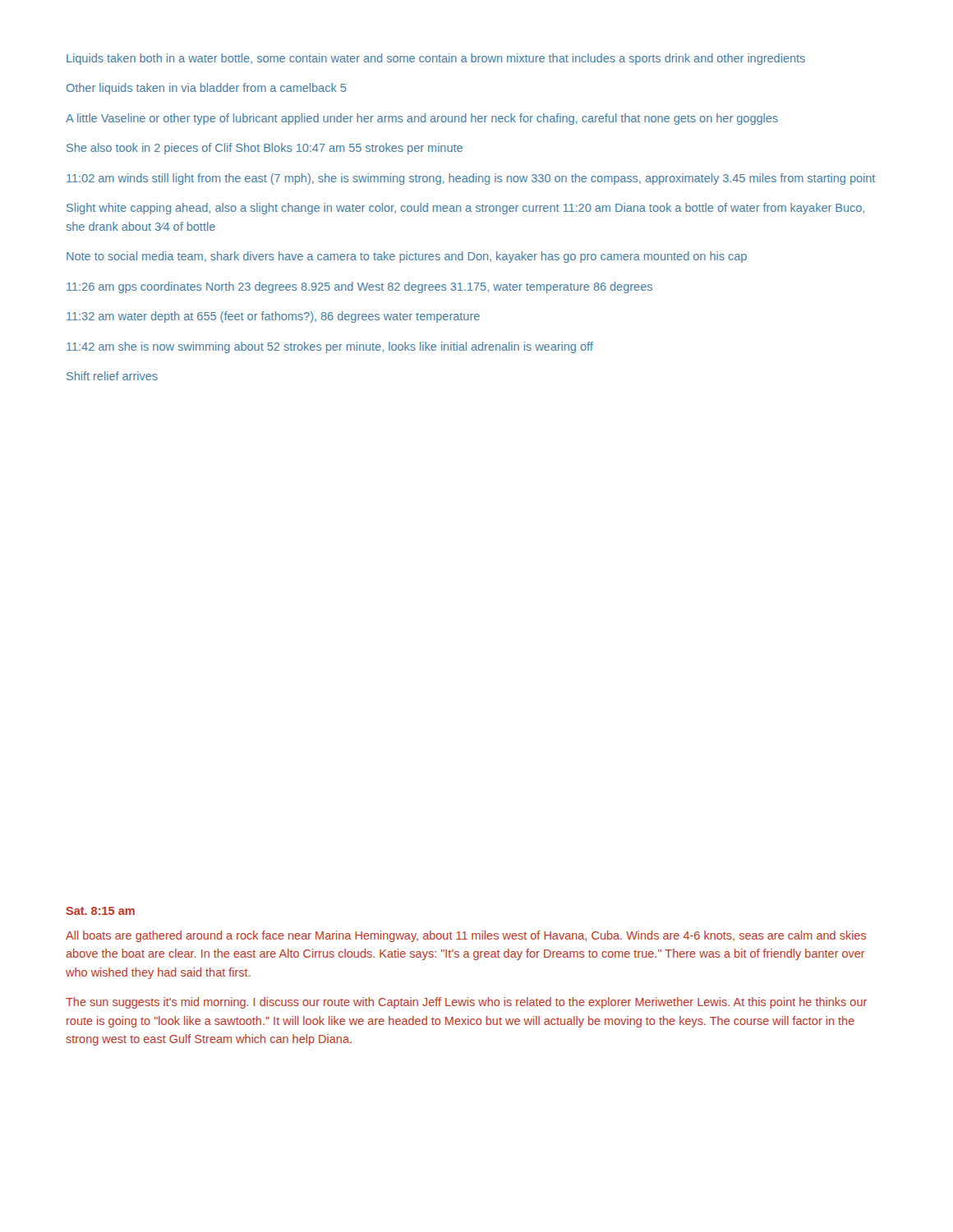The image size is (953, 1232).
Task: Click the passage that begins "All boats are gathered around"
Action: 466,954
